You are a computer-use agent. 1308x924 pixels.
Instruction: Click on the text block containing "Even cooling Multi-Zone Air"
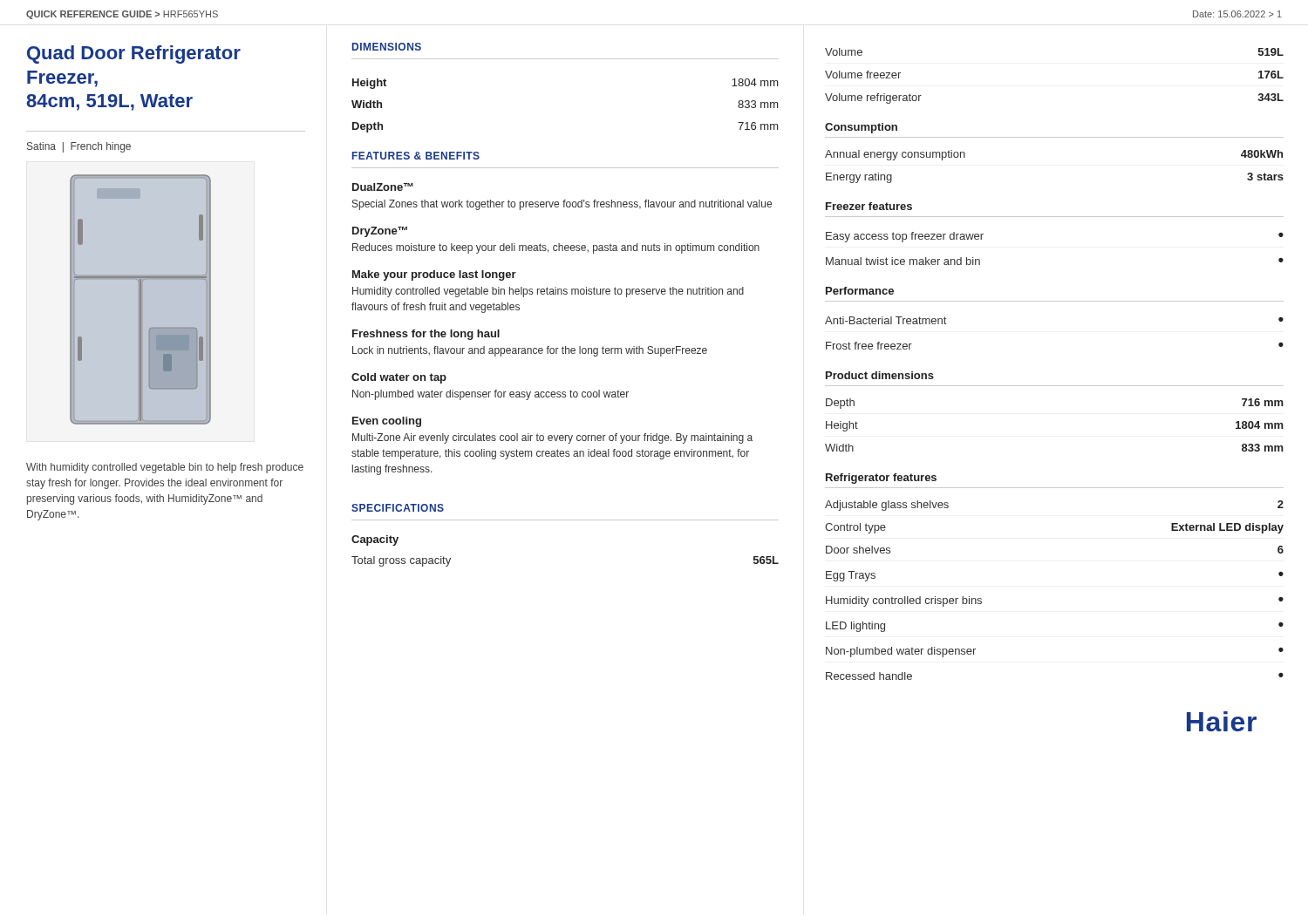565,445
